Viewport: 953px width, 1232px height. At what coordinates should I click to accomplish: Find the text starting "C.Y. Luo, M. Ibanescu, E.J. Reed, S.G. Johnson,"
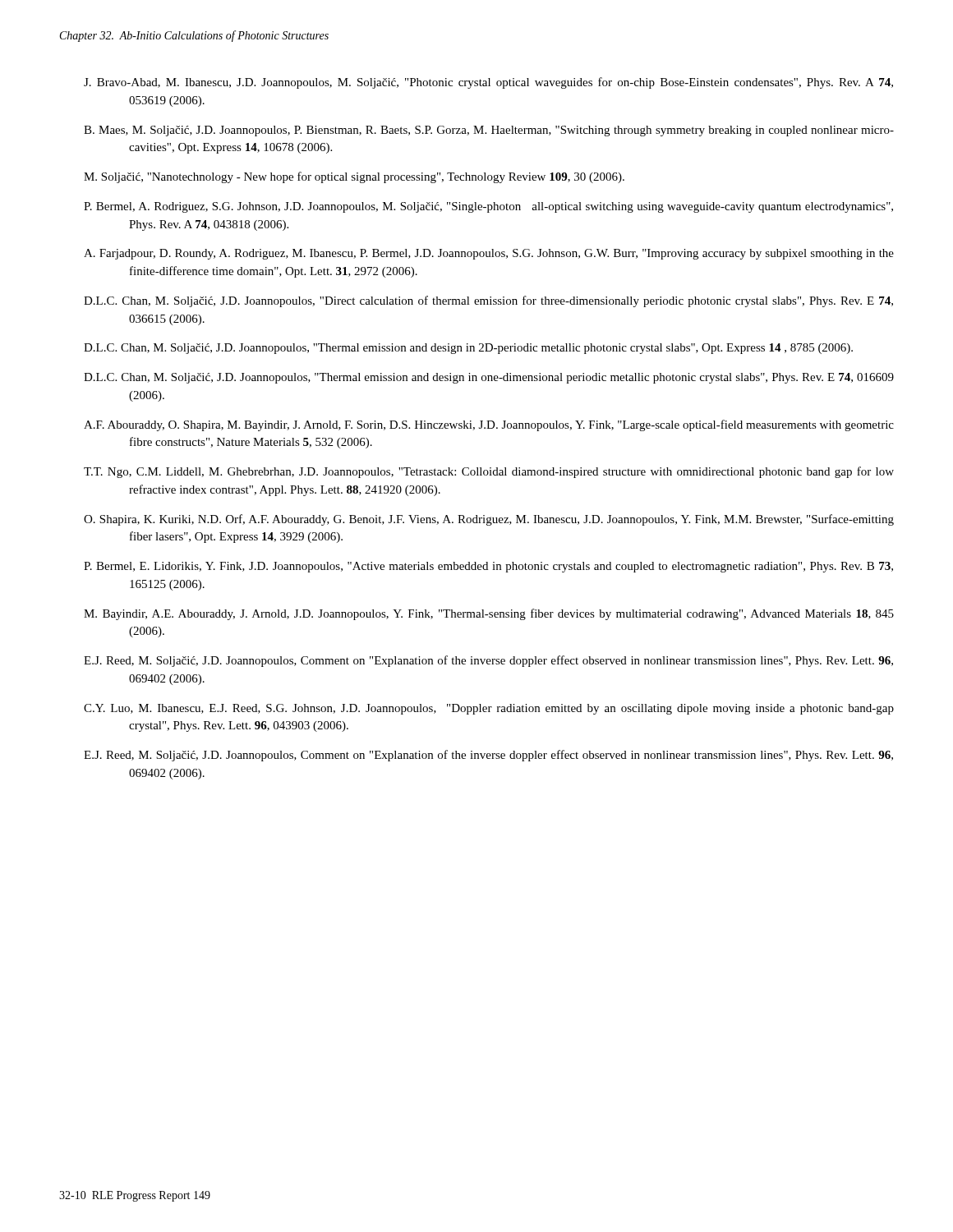[489, 717]
